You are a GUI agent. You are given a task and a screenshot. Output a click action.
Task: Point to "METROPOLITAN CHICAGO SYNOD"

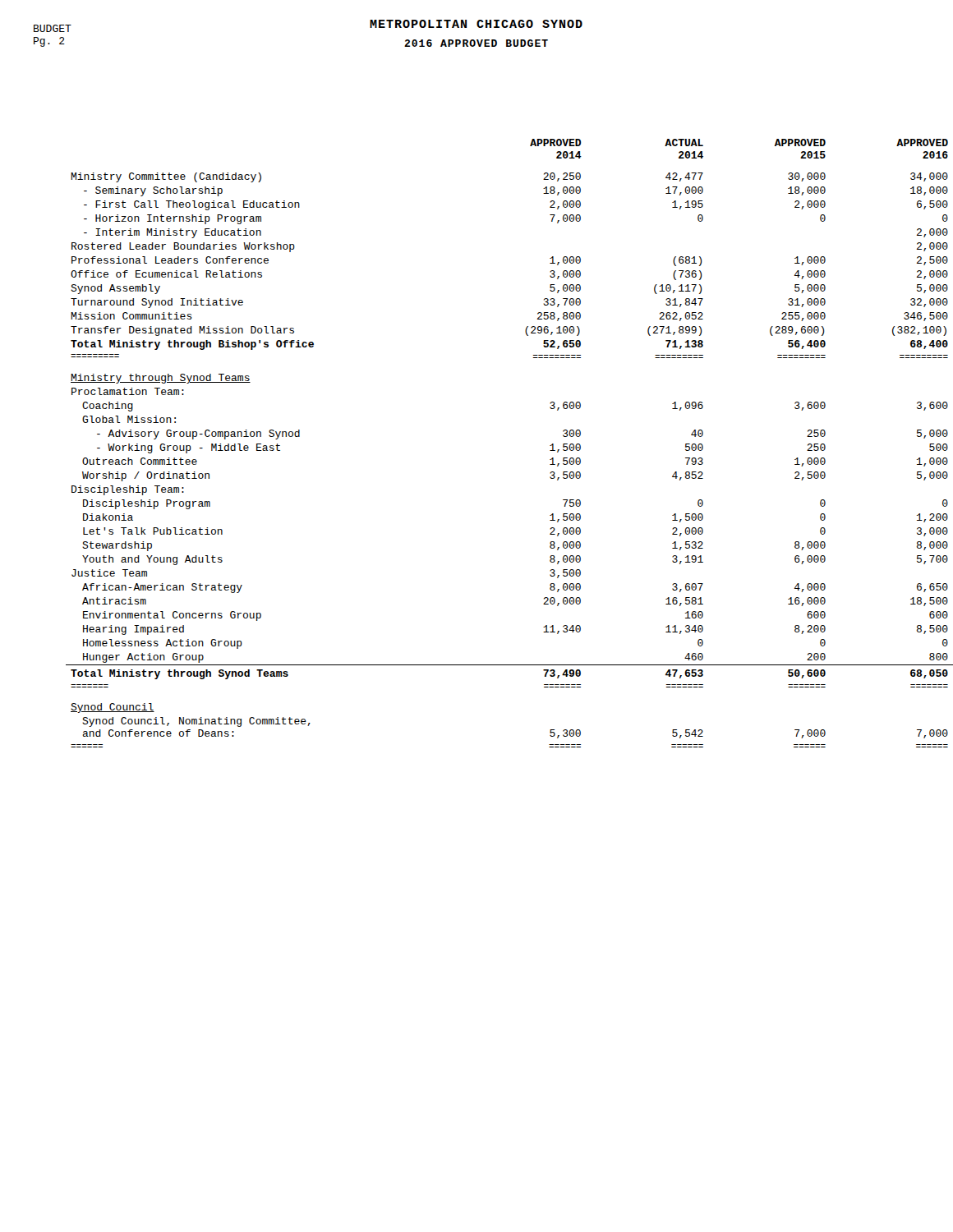(x=476, y=25)
